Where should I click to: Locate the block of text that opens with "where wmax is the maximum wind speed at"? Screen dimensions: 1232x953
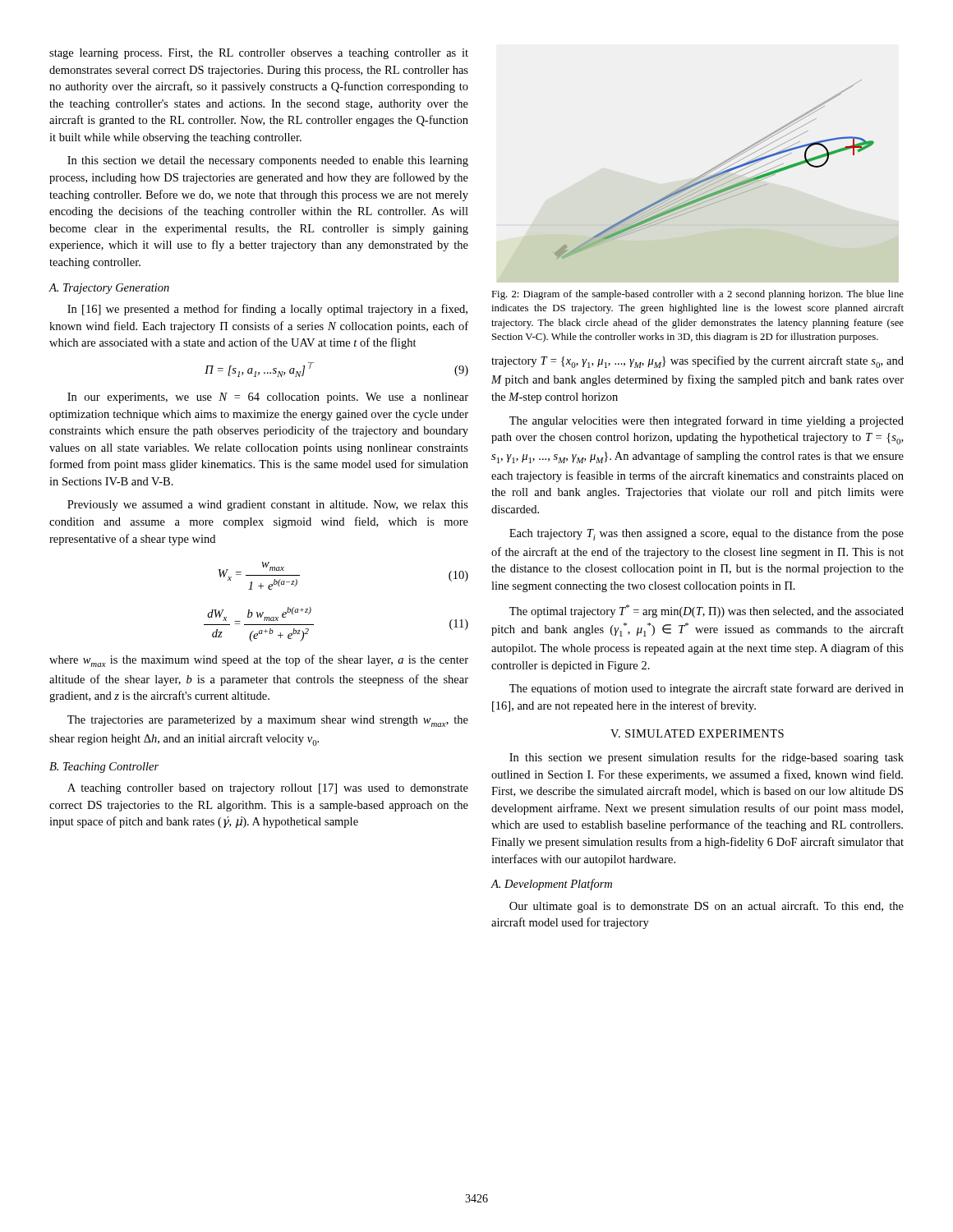pyautogui.click(x=259, y=678)
